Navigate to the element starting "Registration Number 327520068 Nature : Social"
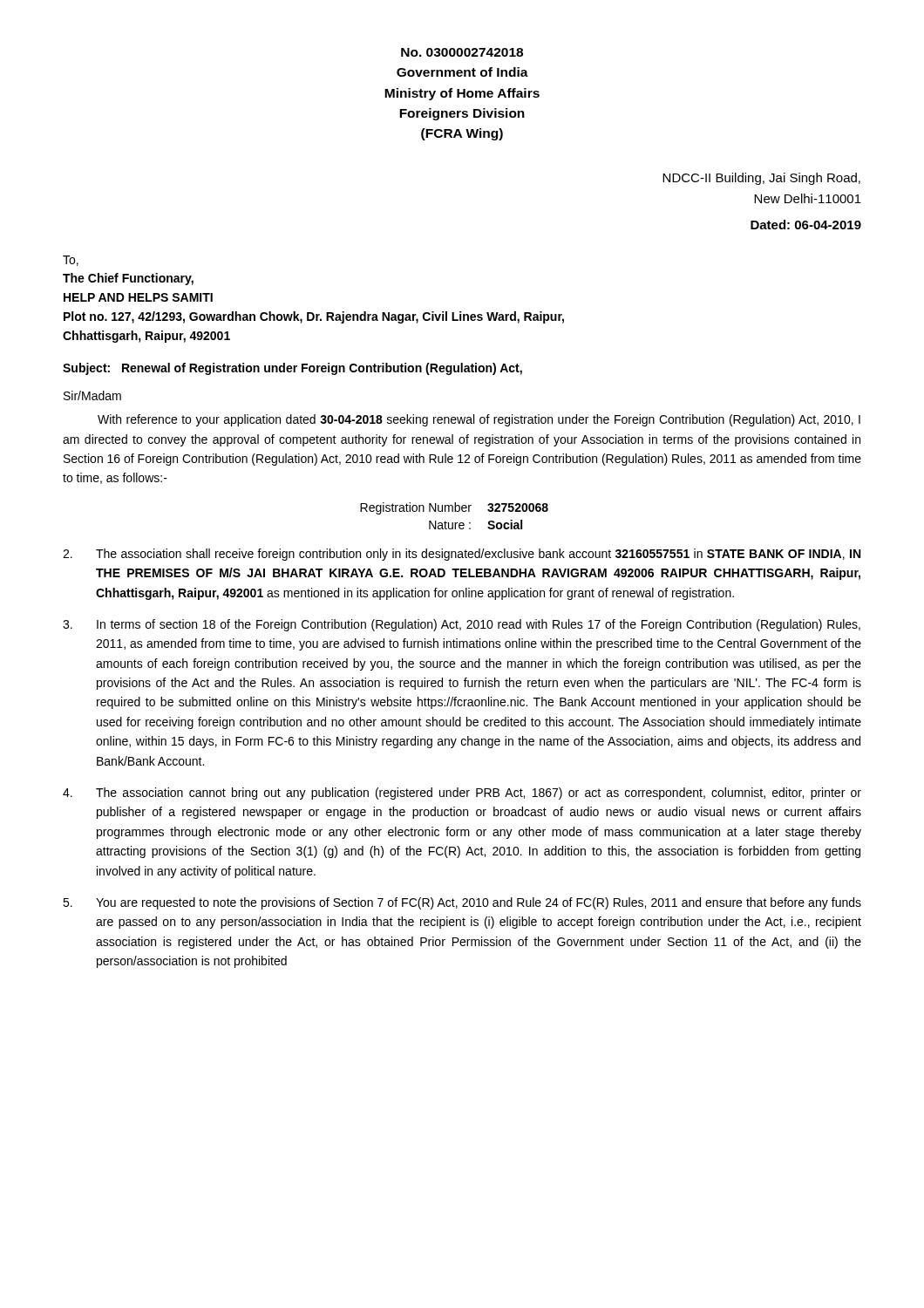This screenshot has width=924, height=1308. (x=462, y=516)
